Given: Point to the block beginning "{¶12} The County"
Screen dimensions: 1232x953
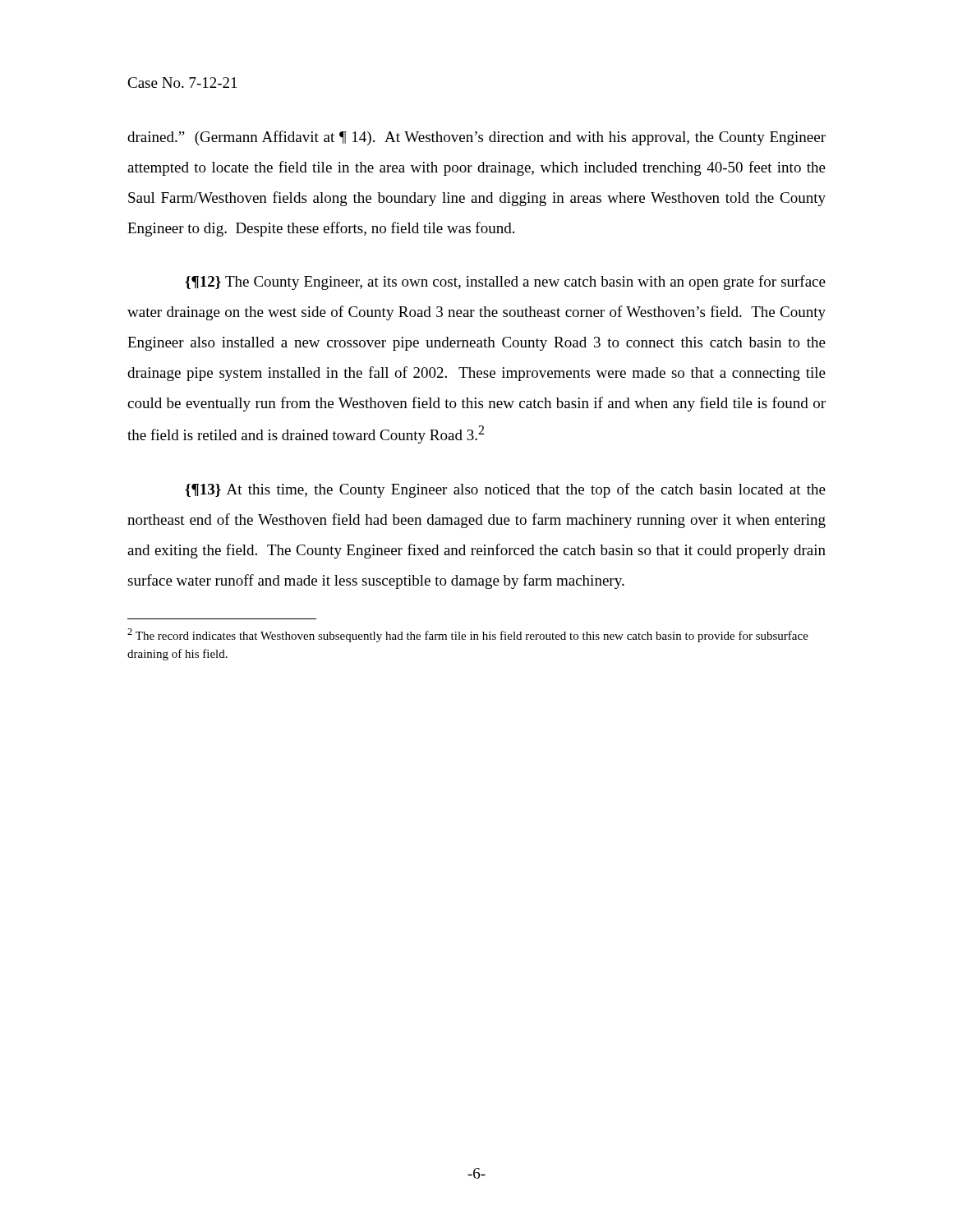Looking at the screenshot, I should click(476, 359).
